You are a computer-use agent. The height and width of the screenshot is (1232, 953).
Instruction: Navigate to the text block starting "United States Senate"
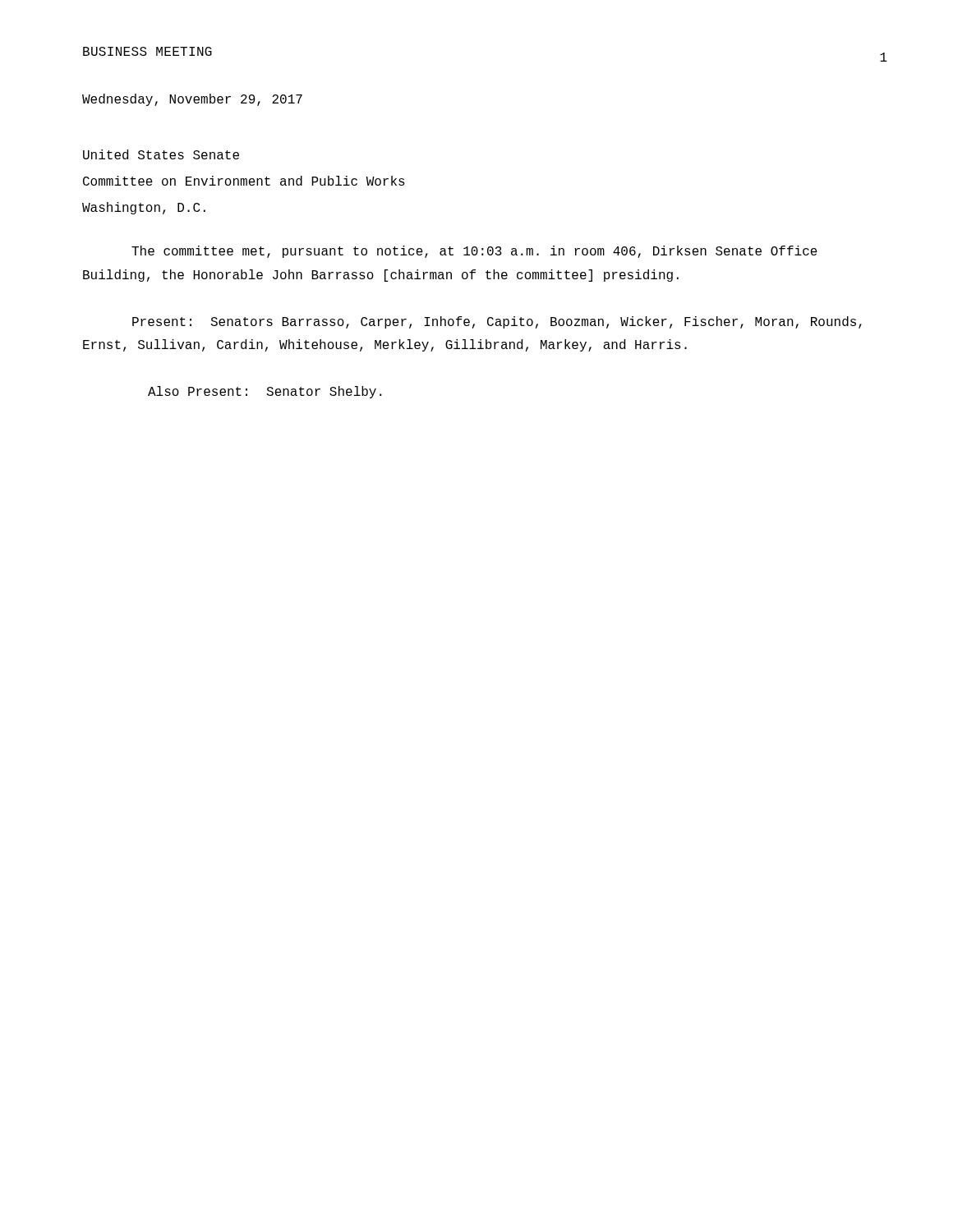pyautogui.click(x=161, y=156)
